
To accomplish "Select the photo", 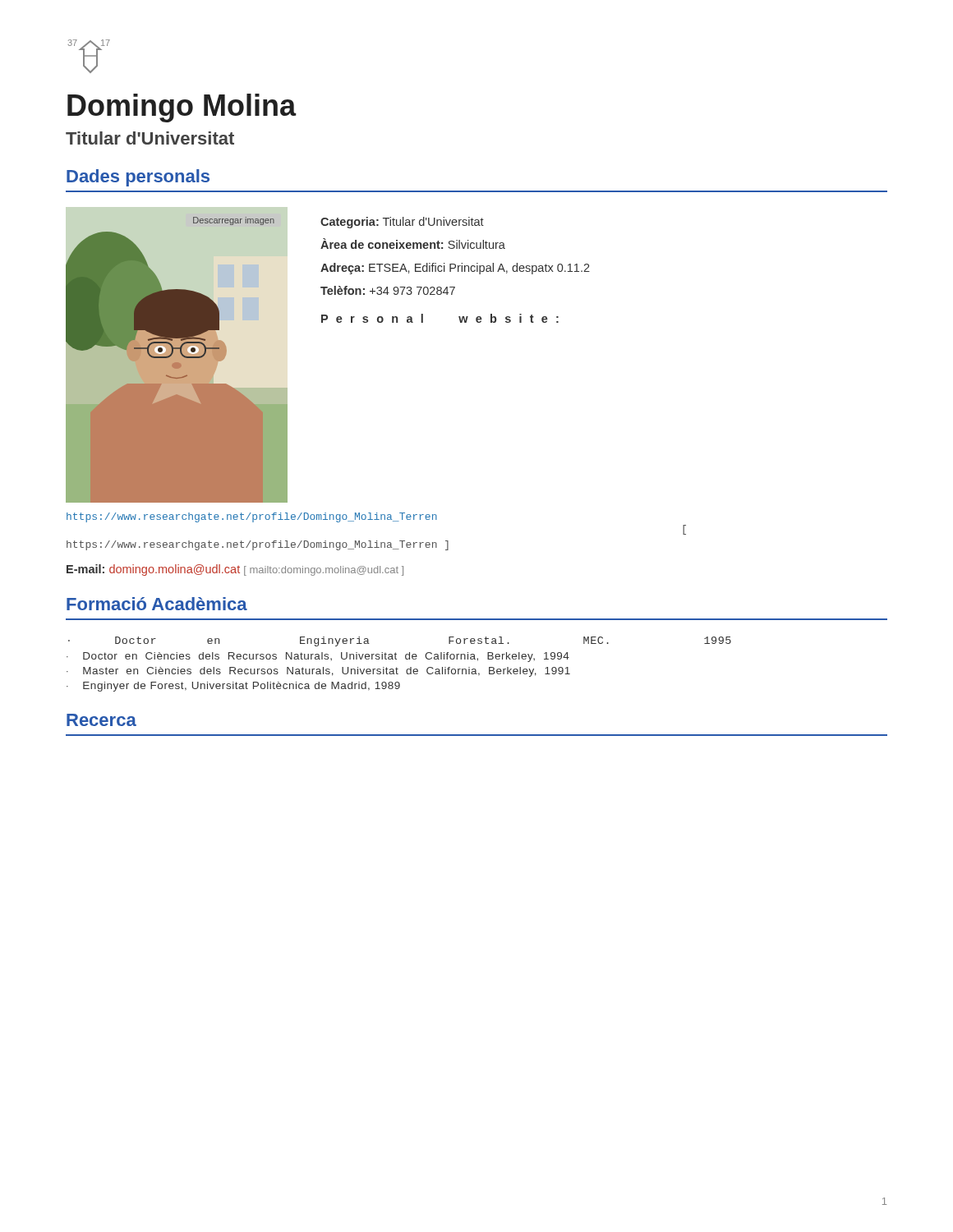I will (177, 355).
